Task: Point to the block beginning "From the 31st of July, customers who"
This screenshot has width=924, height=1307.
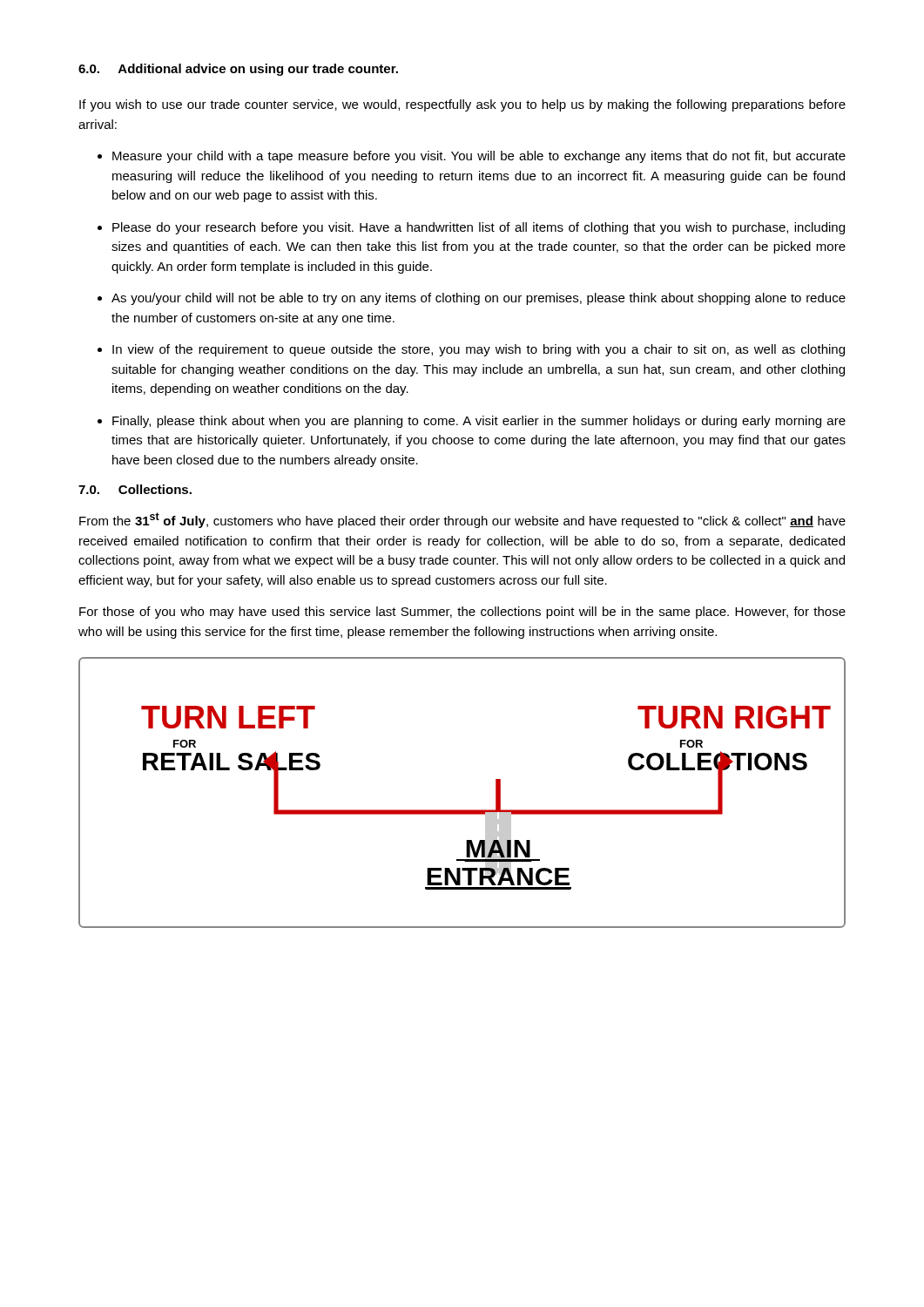Action: (x=462, y=549)
